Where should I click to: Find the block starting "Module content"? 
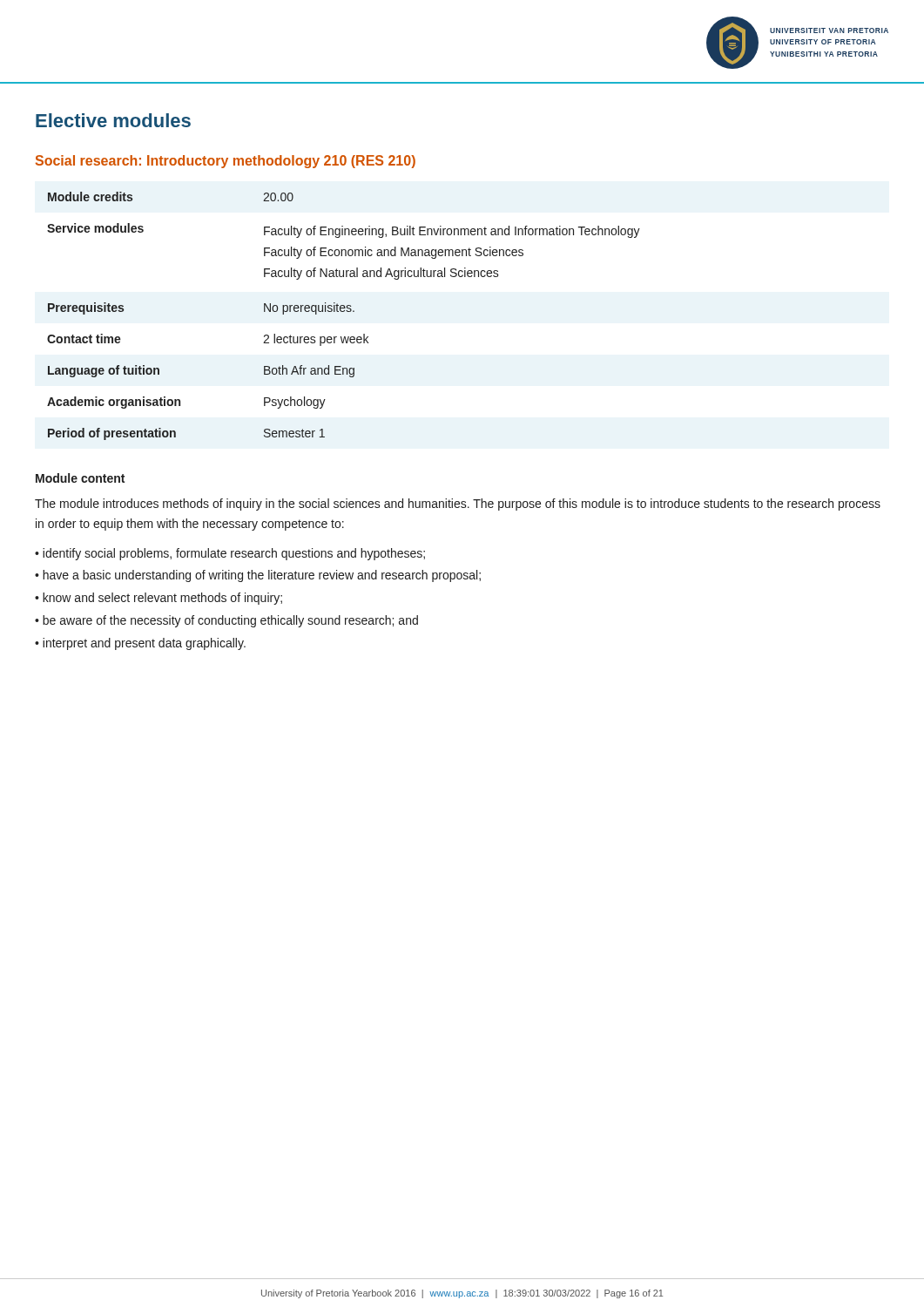tap(80, 479)
